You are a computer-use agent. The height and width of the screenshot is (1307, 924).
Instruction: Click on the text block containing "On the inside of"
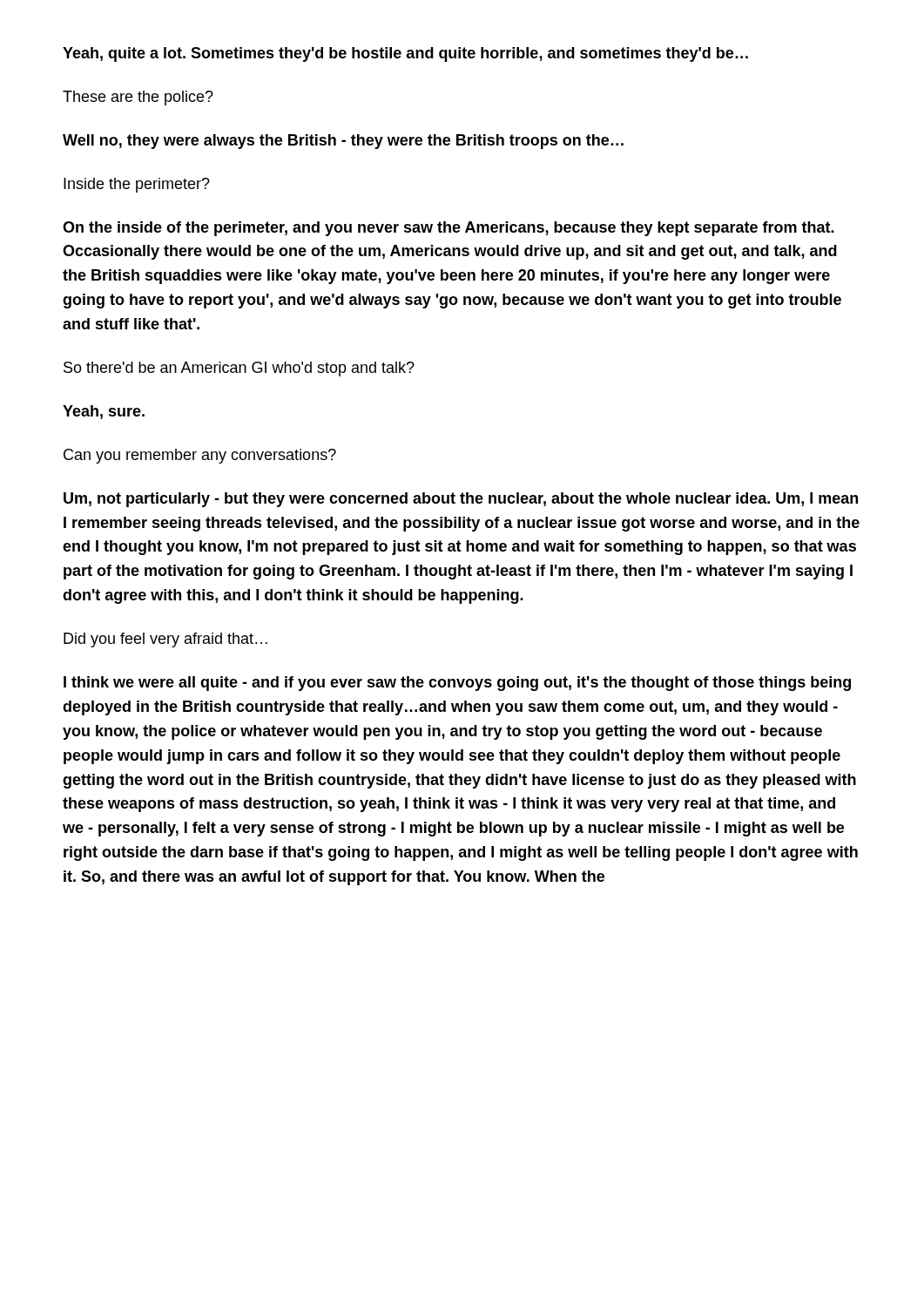(452, 276)
